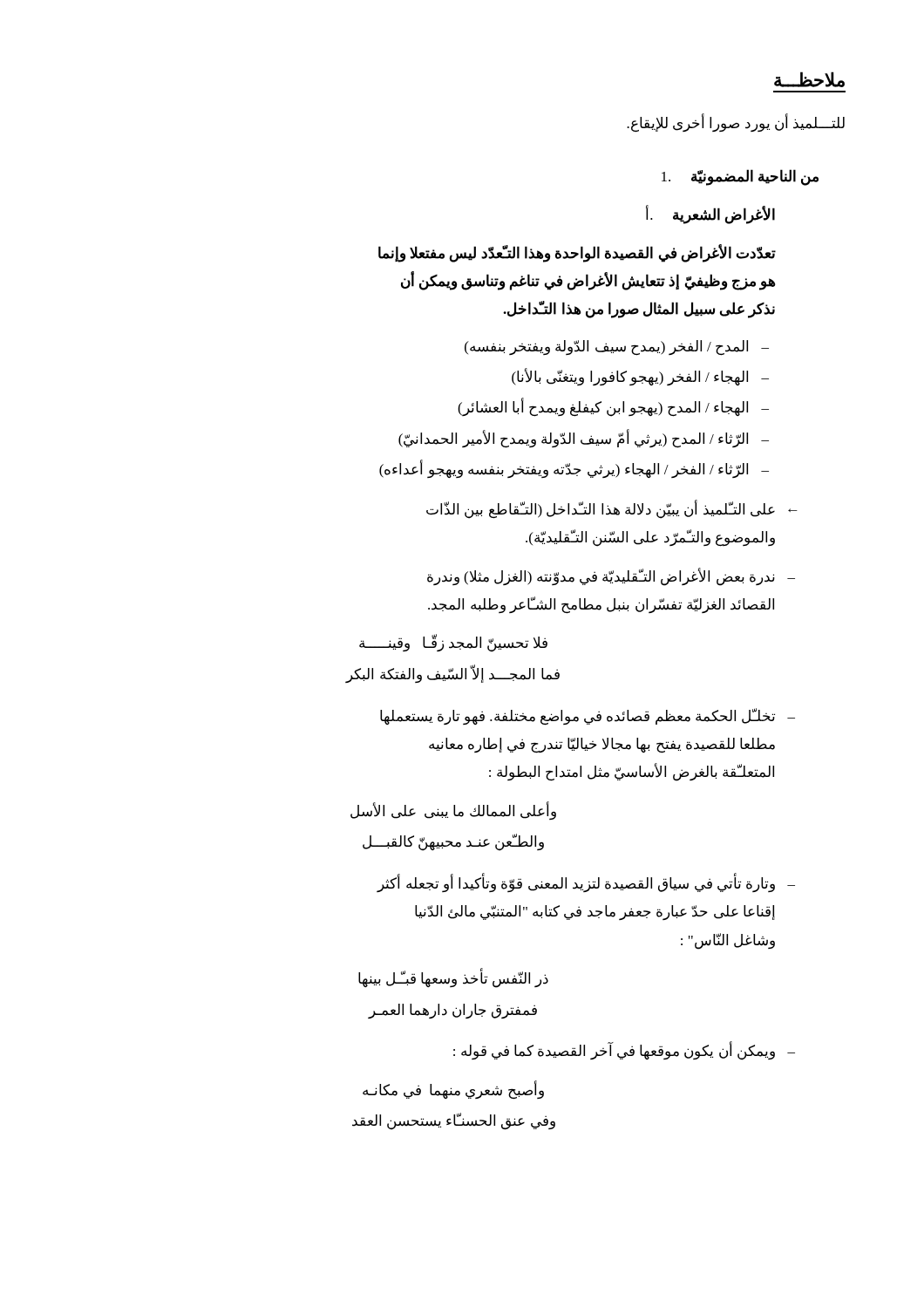Locate the text block starting "– تخلـّل الحكمة معظم قصائده في"
The width and height of the screenshot is (924, 1308).
click(587, 742)
